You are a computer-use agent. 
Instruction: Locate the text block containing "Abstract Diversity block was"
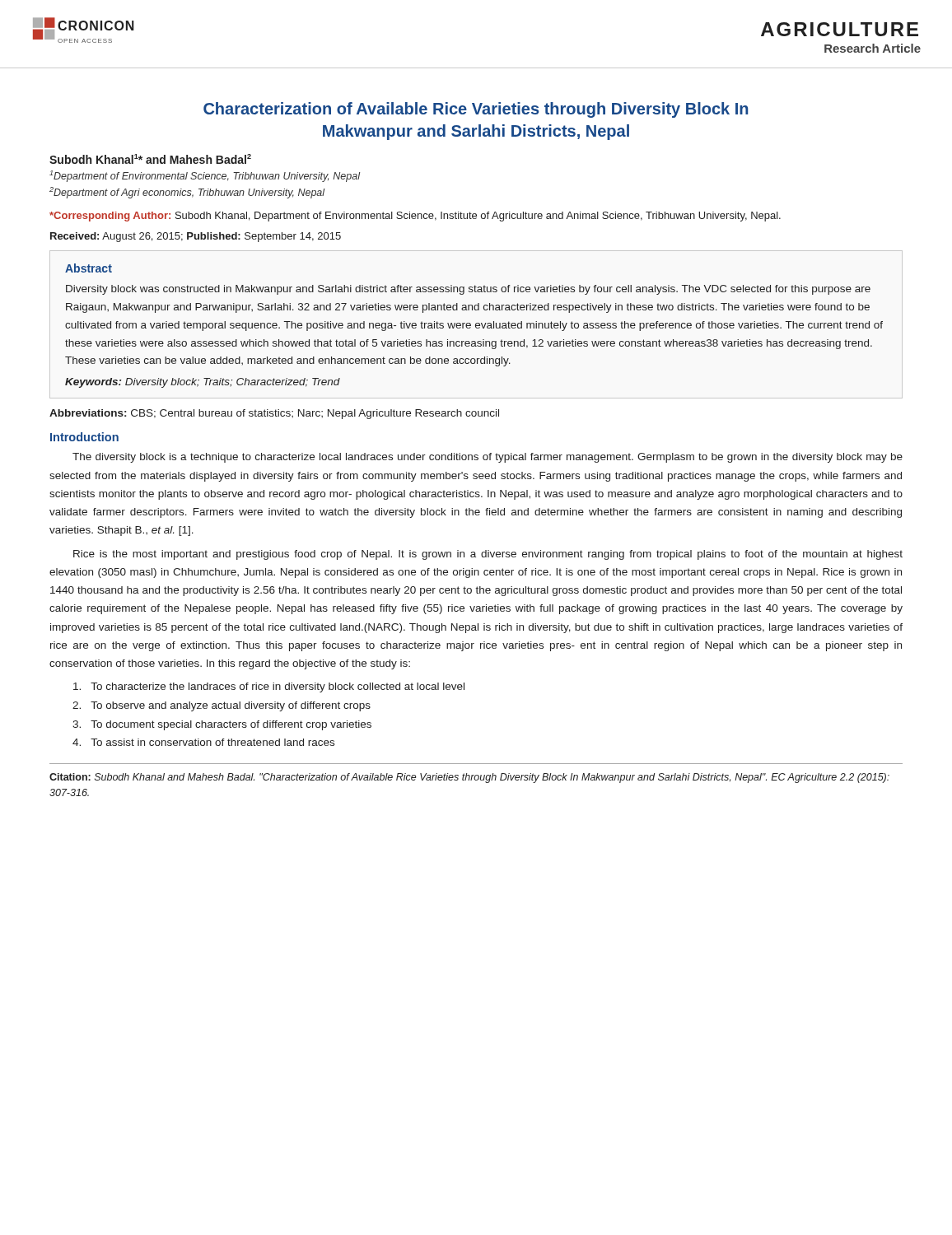click(476, 325)
